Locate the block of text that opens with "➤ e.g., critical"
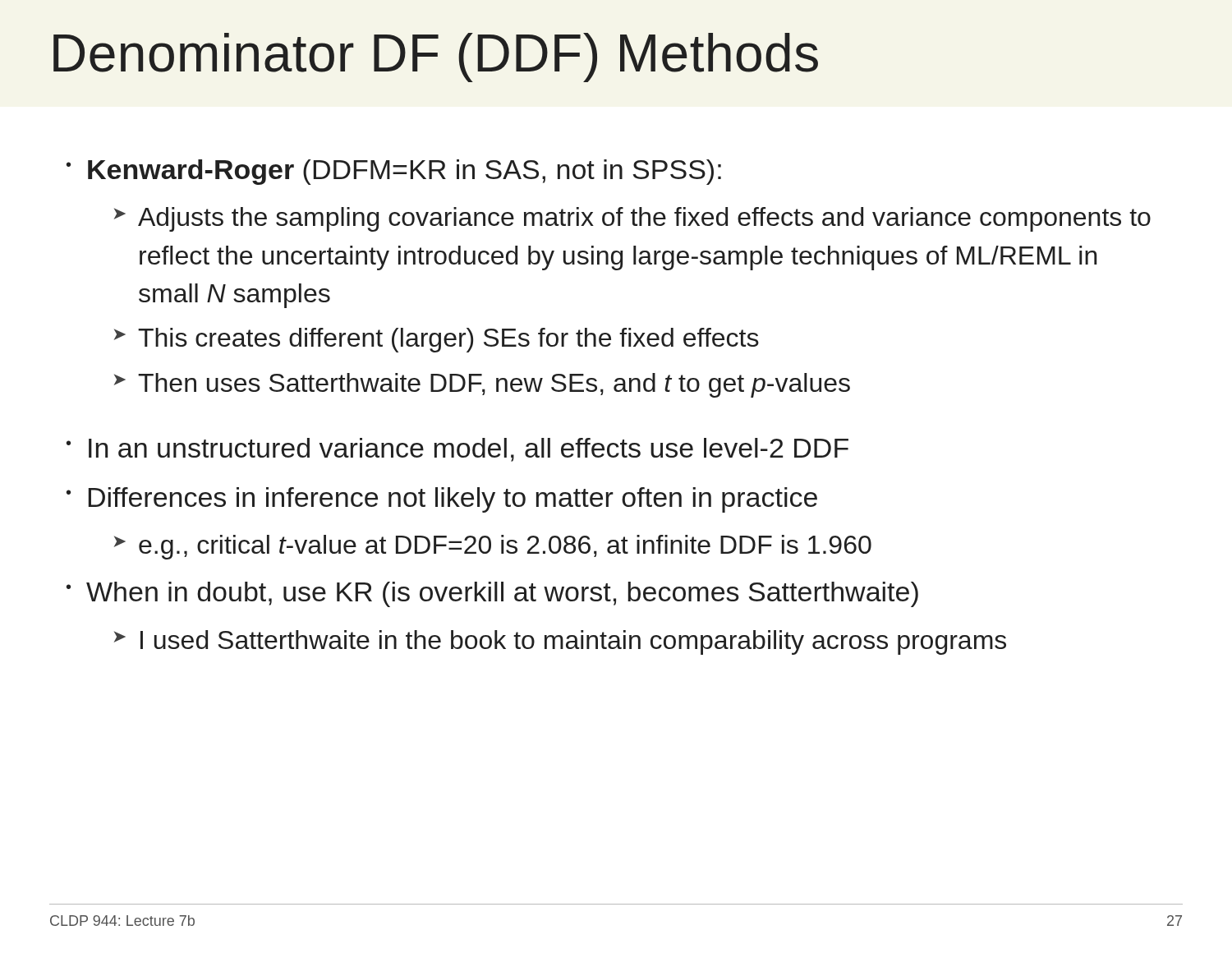Viewport: 1232px width, 953px height. pyautogui.click(x=639, y=545)
